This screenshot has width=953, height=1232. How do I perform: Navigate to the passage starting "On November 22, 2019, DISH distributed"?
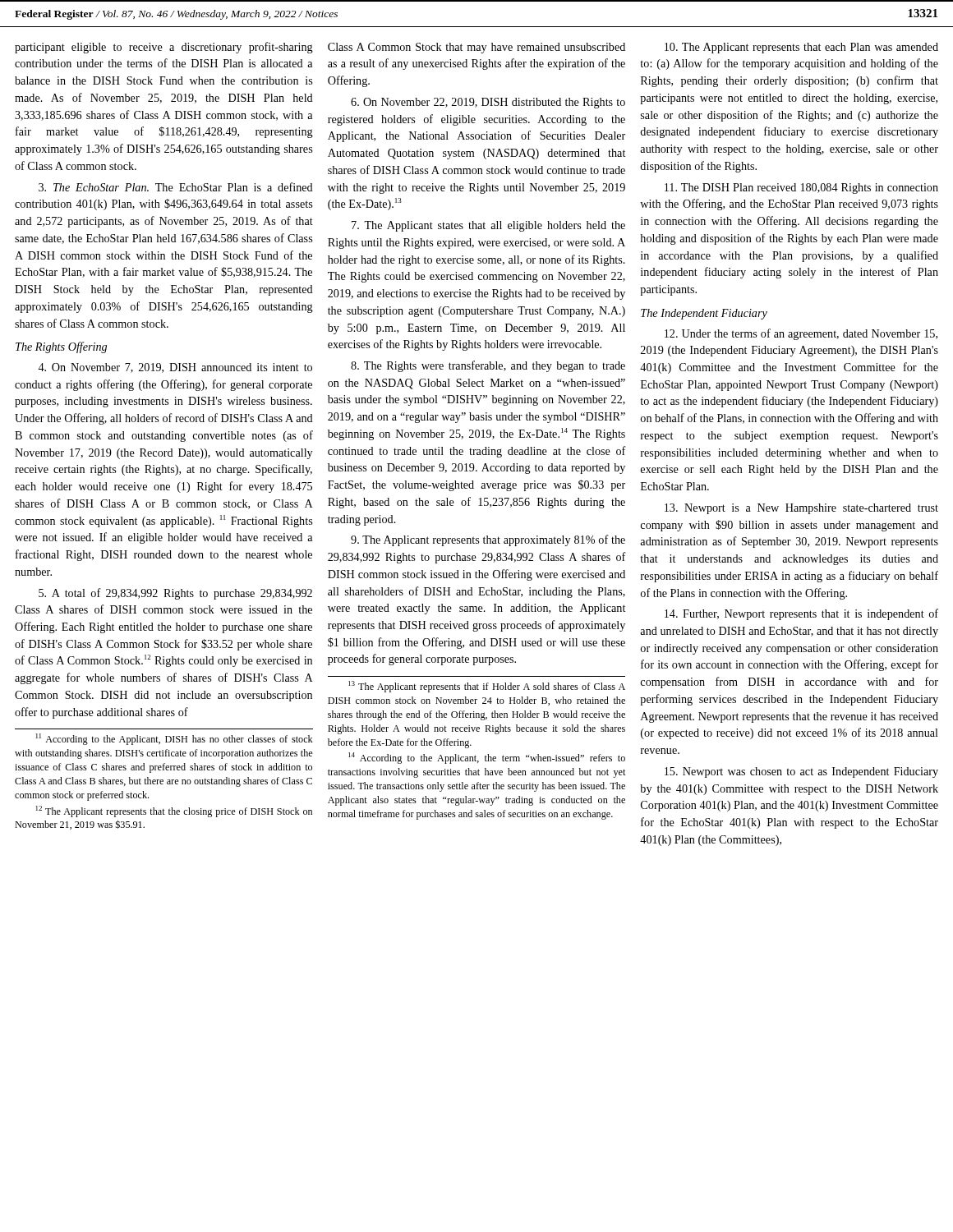[x=476, y=153]
